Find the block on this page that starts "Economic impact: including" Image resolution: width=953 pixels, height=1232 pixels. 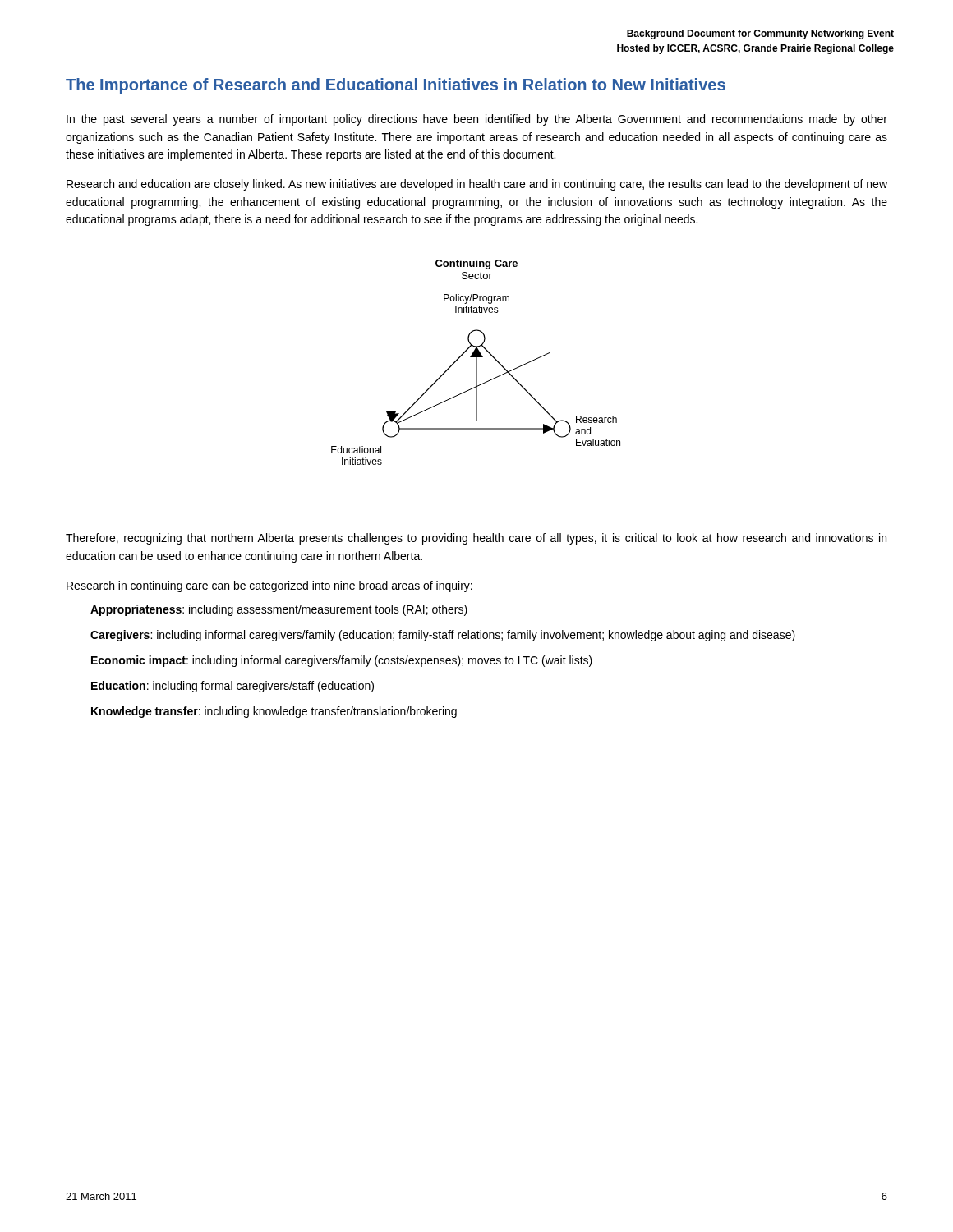coord(341,661)
